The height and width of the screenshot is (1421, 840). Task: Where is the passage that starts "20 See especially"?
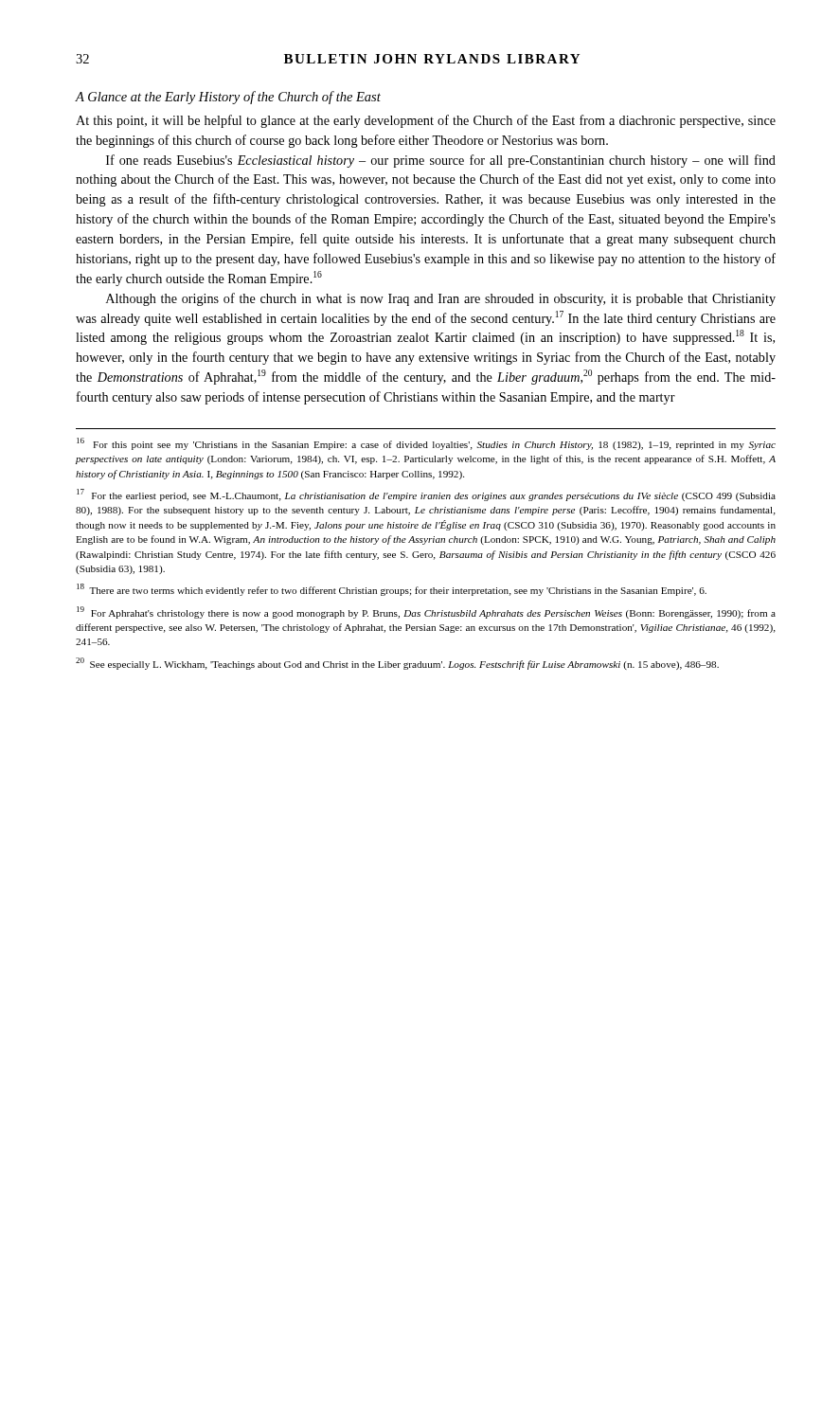[x=397, y=662]
